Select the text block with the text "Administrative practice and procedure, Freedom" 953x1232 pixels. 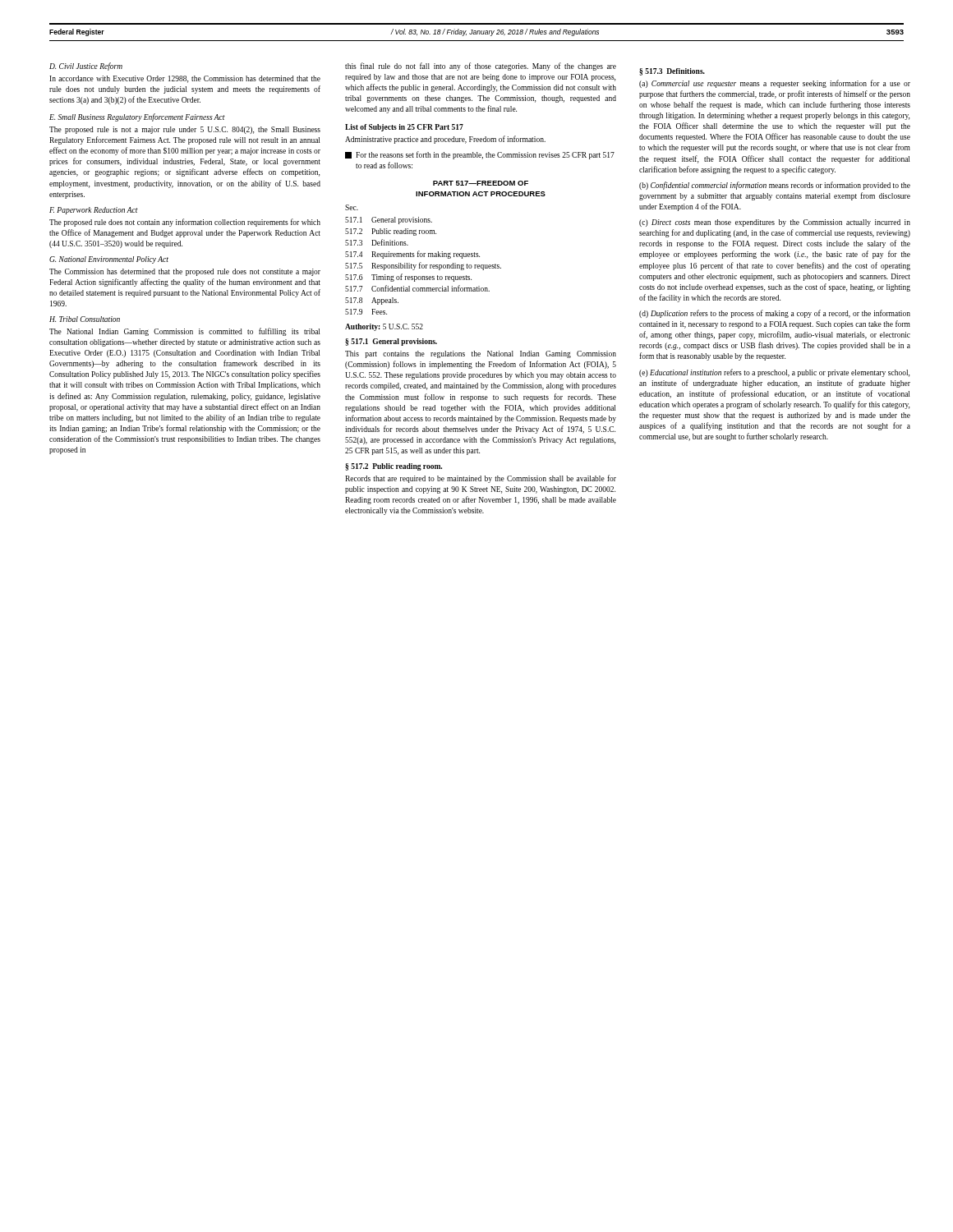[445, 140]
